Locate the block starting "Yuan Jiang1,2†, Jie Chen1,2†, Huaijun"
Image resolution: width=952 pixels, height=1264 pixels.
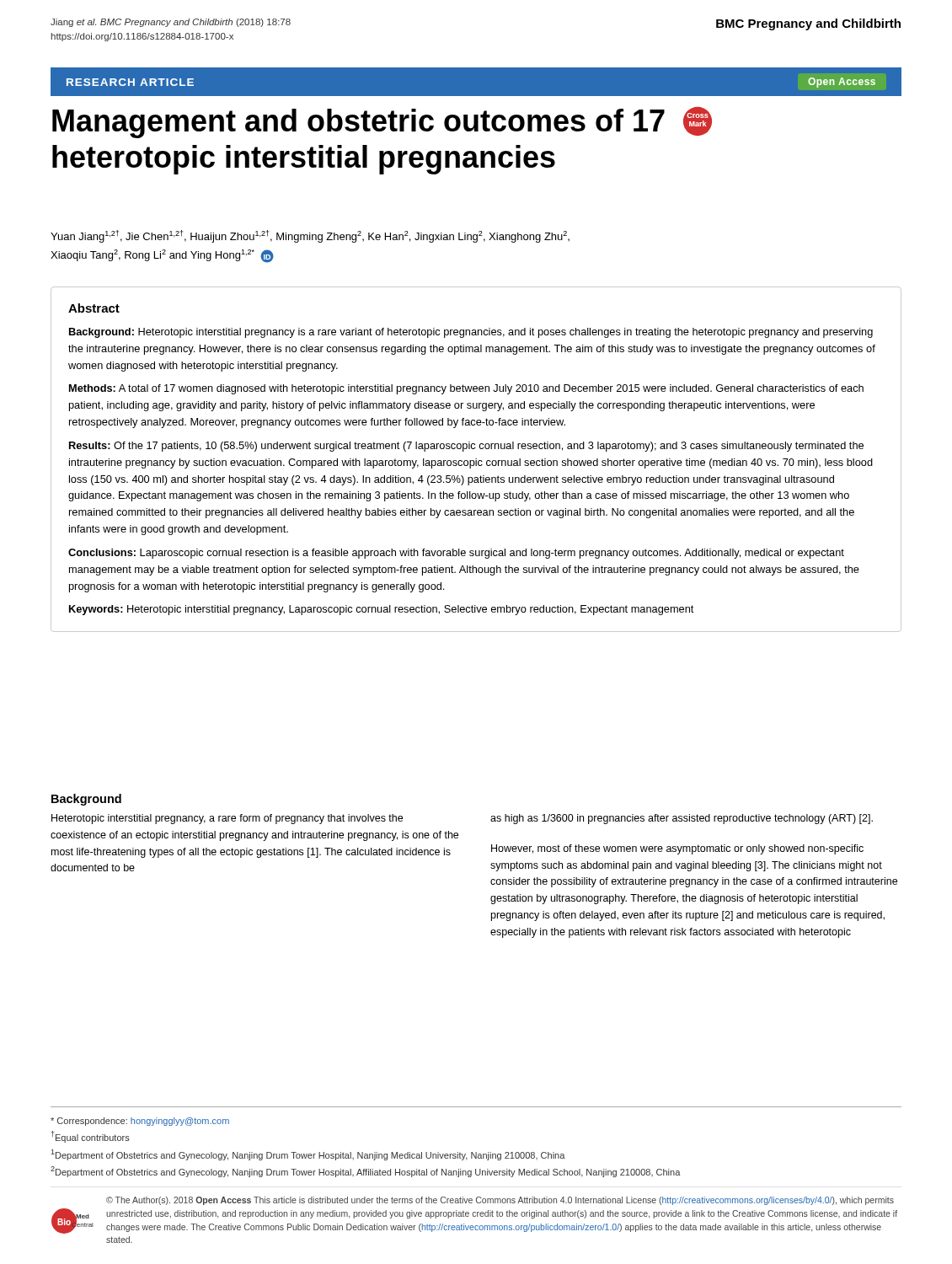point(310,246)
